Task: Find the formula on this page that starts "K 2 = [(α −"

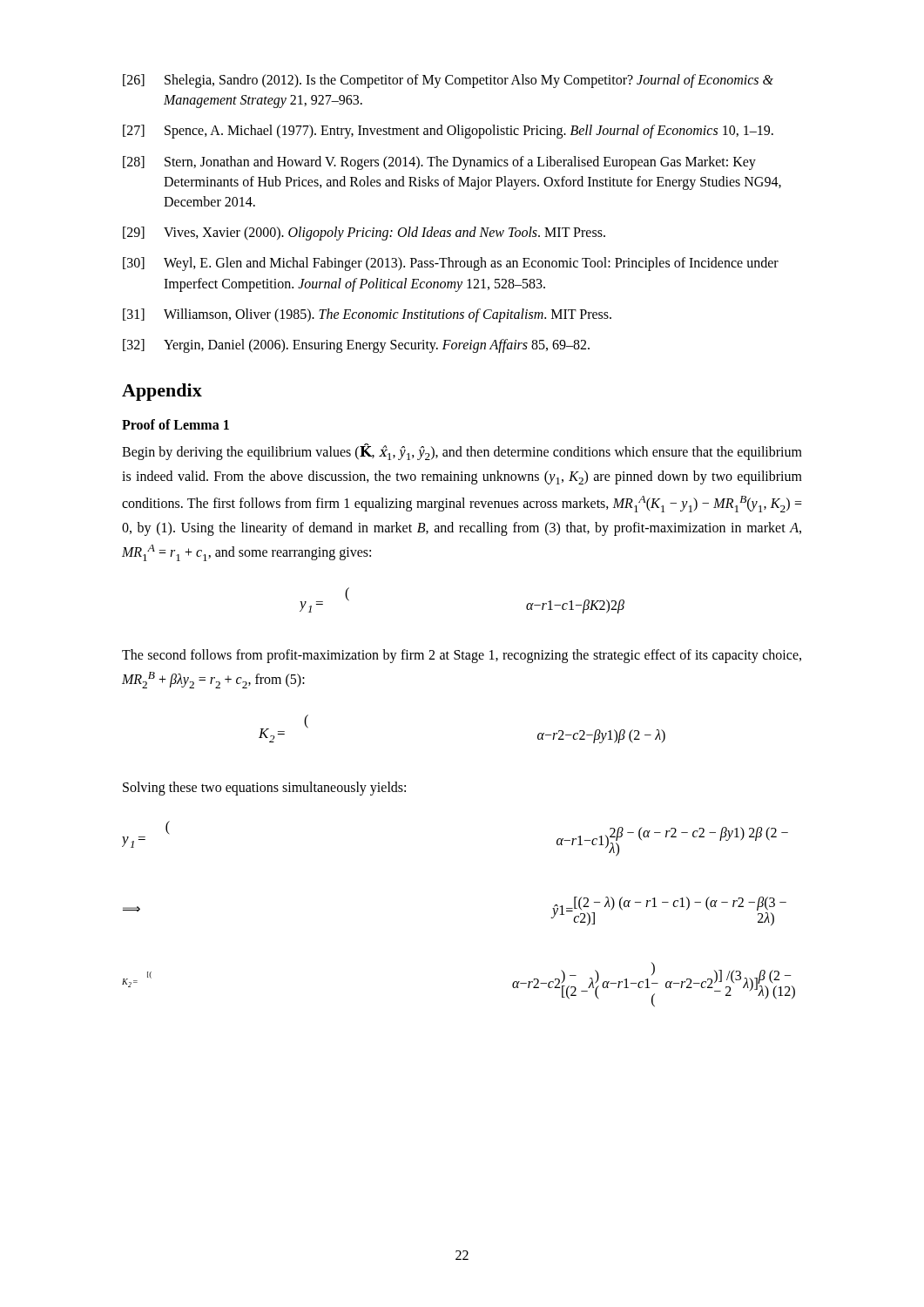Action: coord(135,982)
